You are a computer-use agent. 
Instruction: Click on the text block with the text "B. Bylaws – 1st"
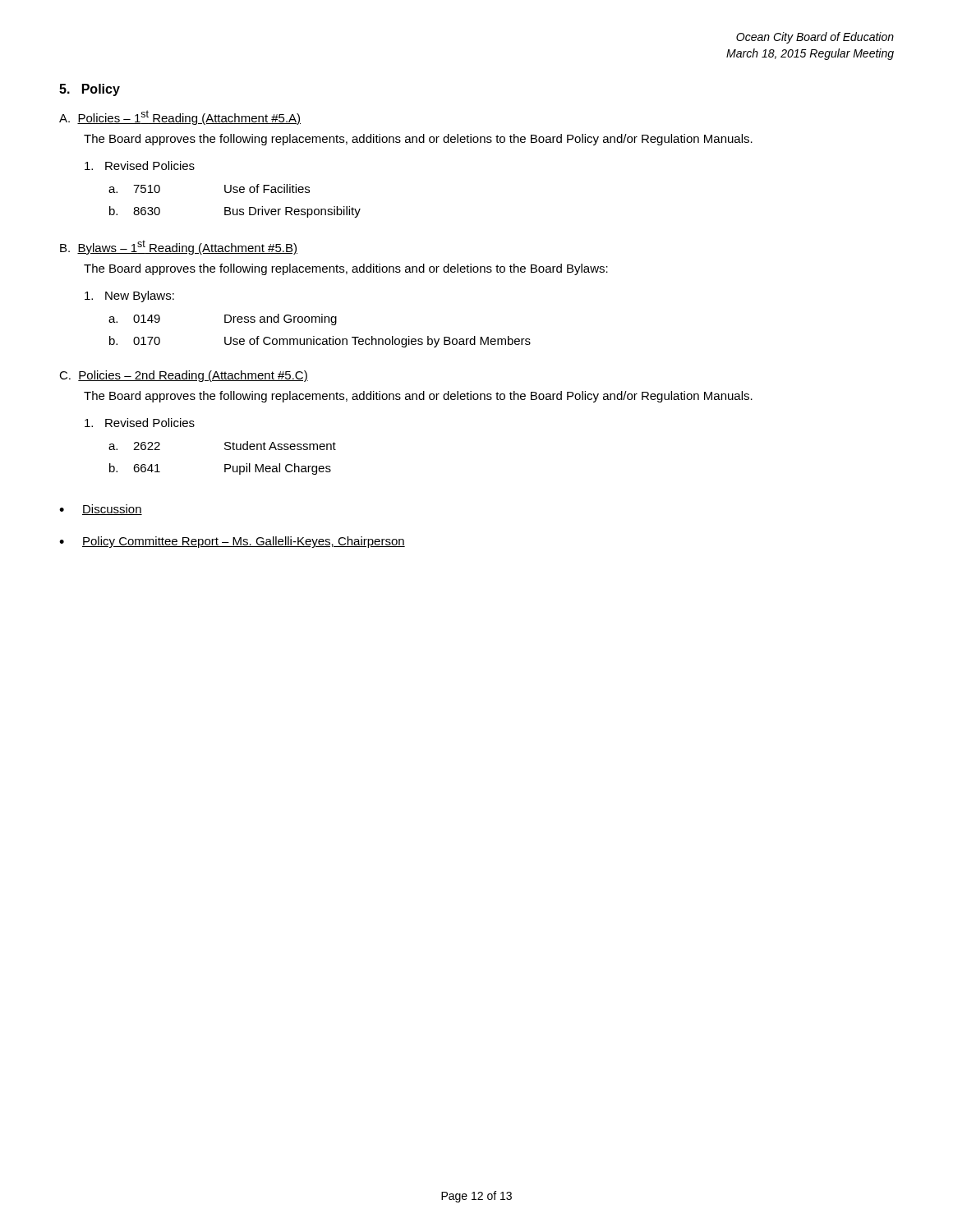click(x=178, y=246)
